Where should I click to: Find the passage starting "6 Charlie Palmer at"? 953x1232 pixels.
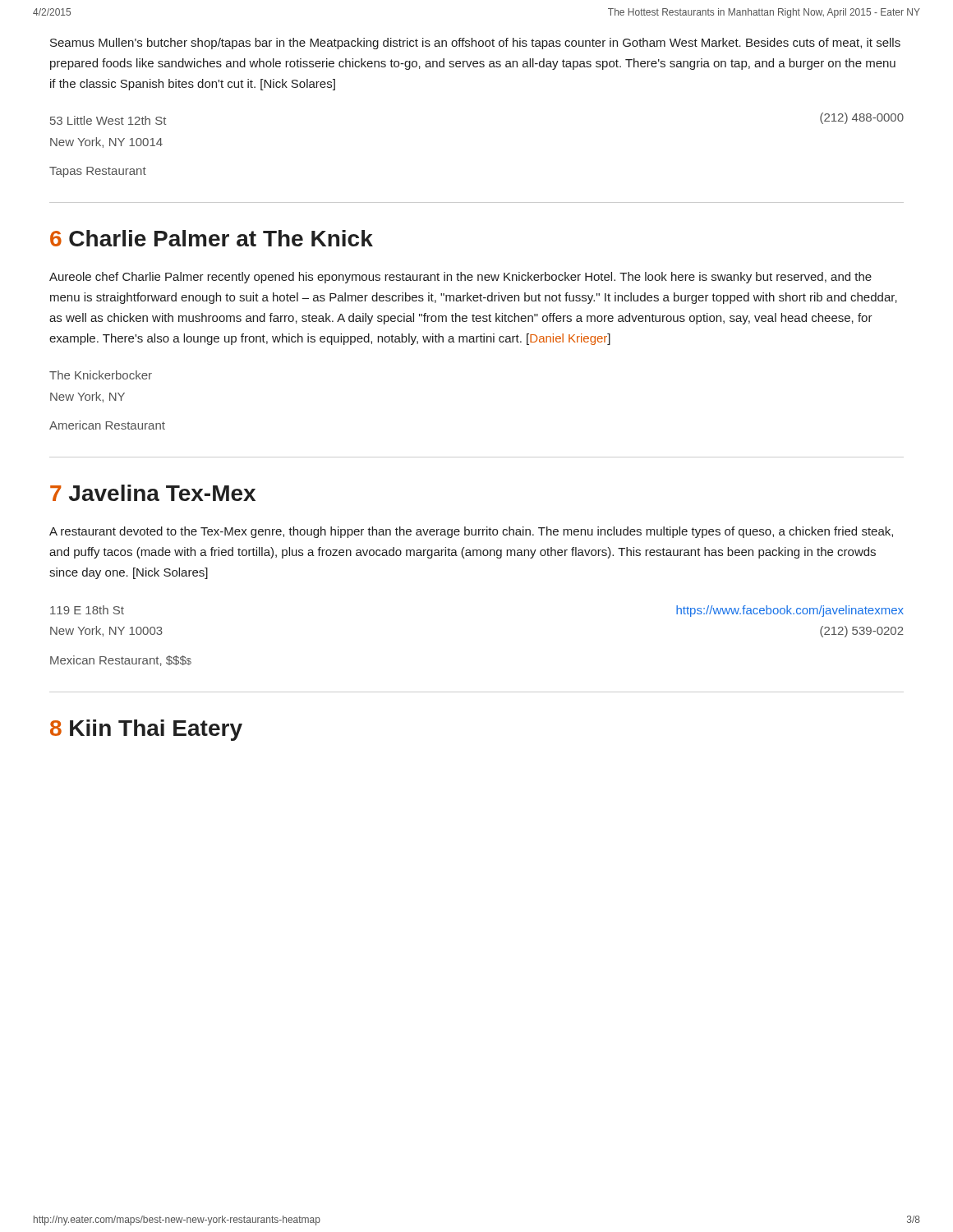click(x=211, y=239)
